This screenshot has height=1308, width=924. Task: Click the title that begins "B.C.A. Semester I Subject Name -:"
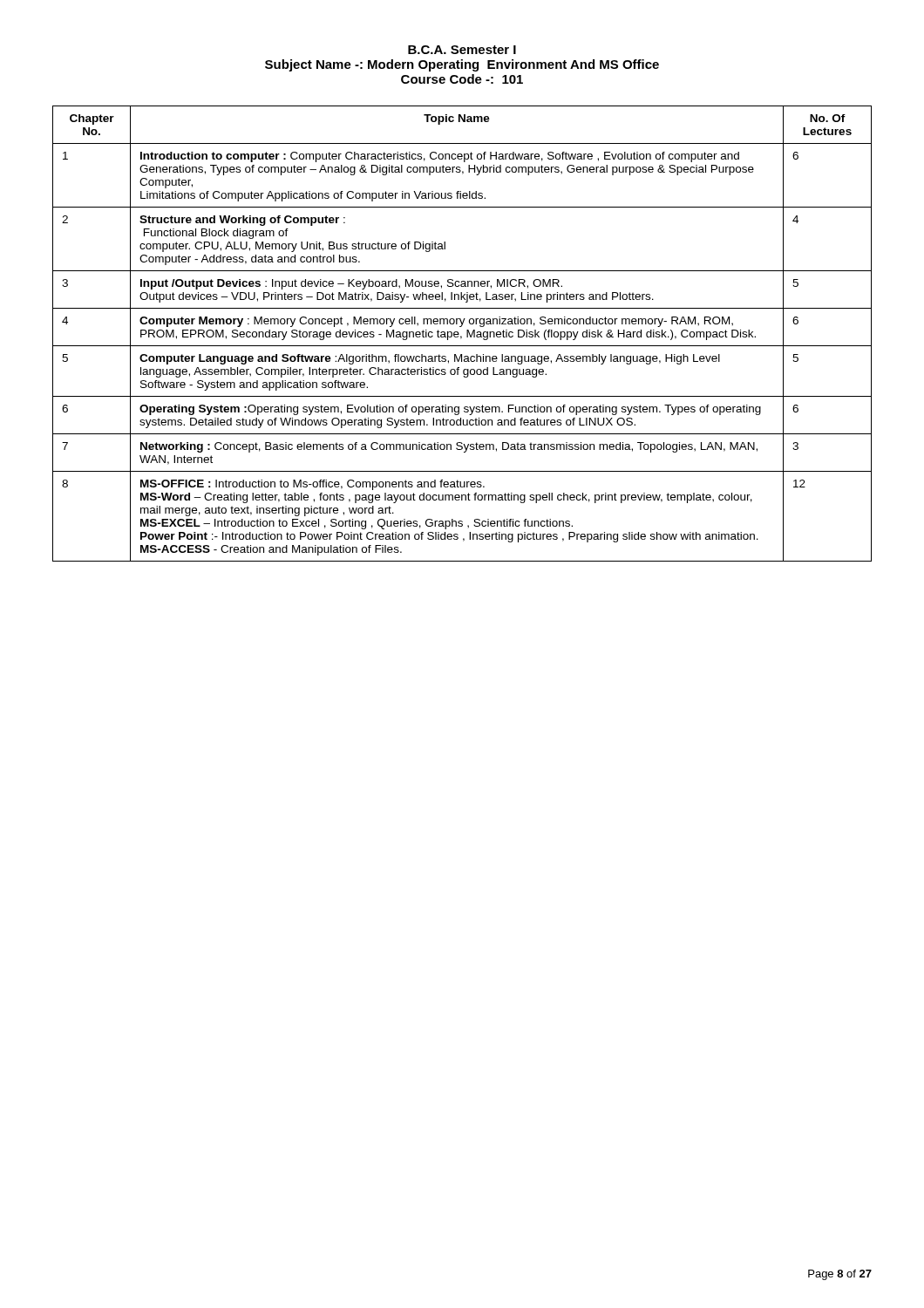tap(462, 64)
